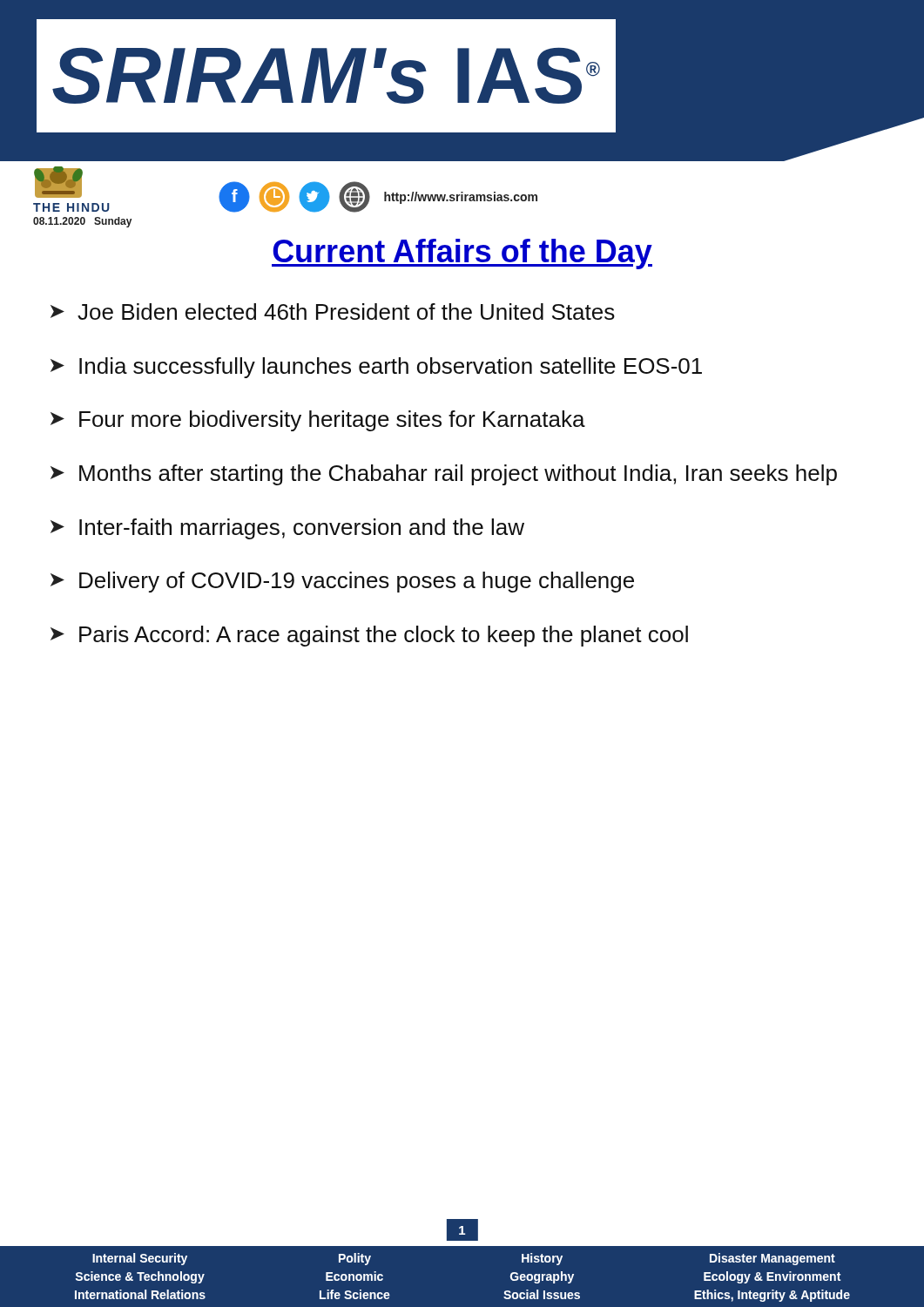Point to the passage starting "➤ India successfully launches"
924x1307 pixels.
tap(375, 366)
